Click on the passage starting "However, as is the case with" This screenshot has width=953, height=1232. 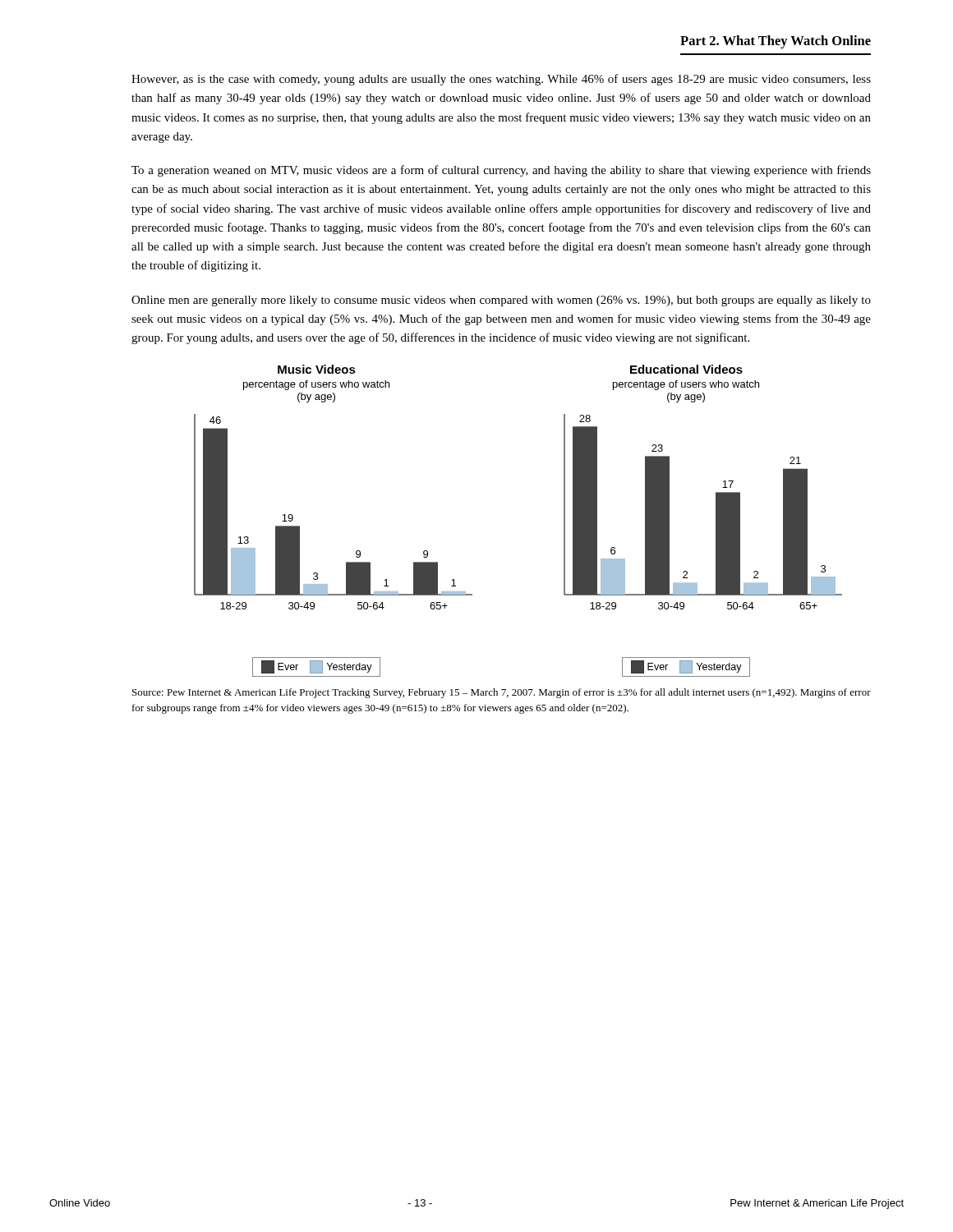(x=501, y=107)
